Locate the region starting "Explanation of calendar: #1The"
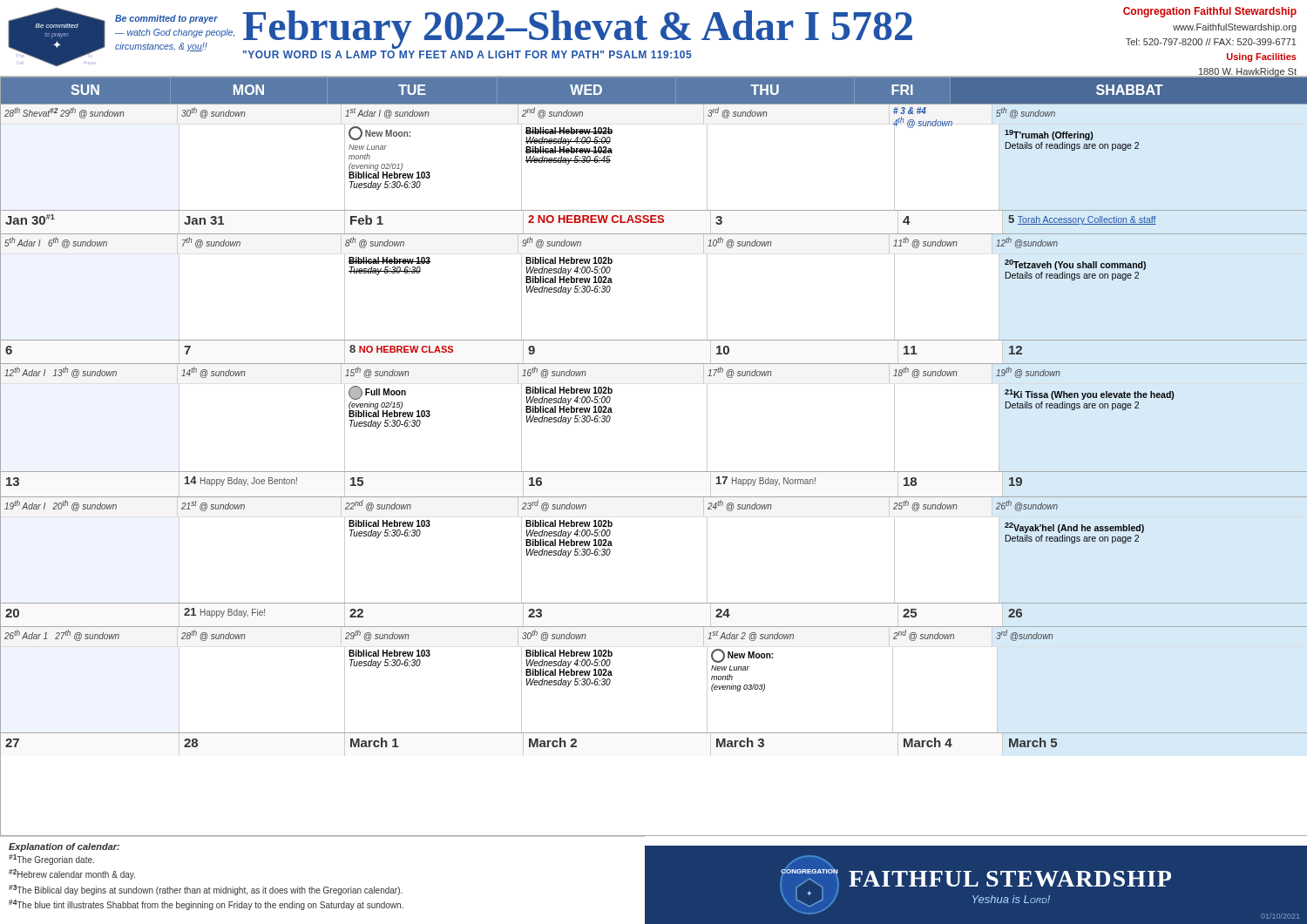This screenshot has height=924, width=1307. [x=322, y=877]
